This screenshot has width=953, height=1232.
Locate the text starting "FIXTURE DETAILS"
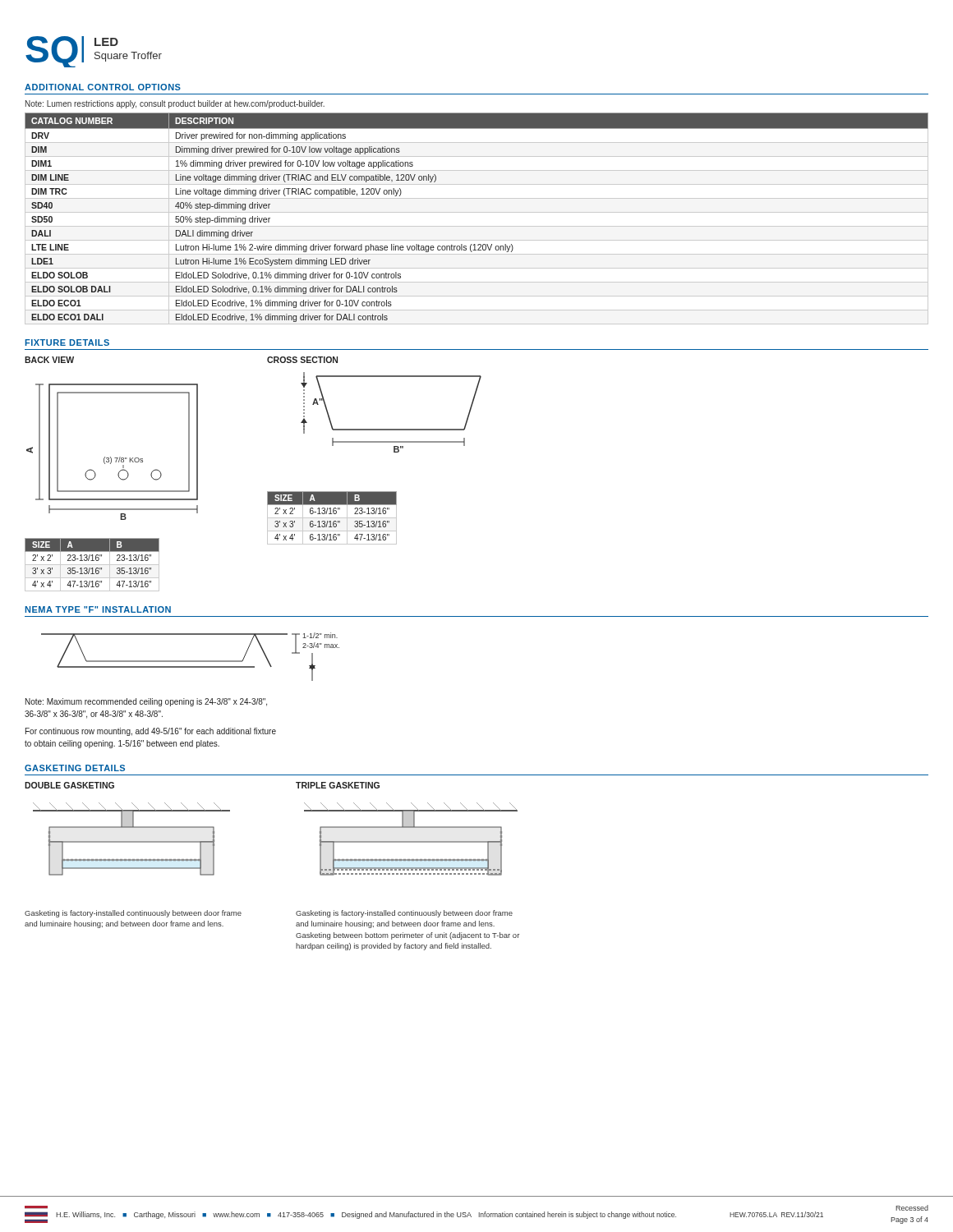[67, 342]
